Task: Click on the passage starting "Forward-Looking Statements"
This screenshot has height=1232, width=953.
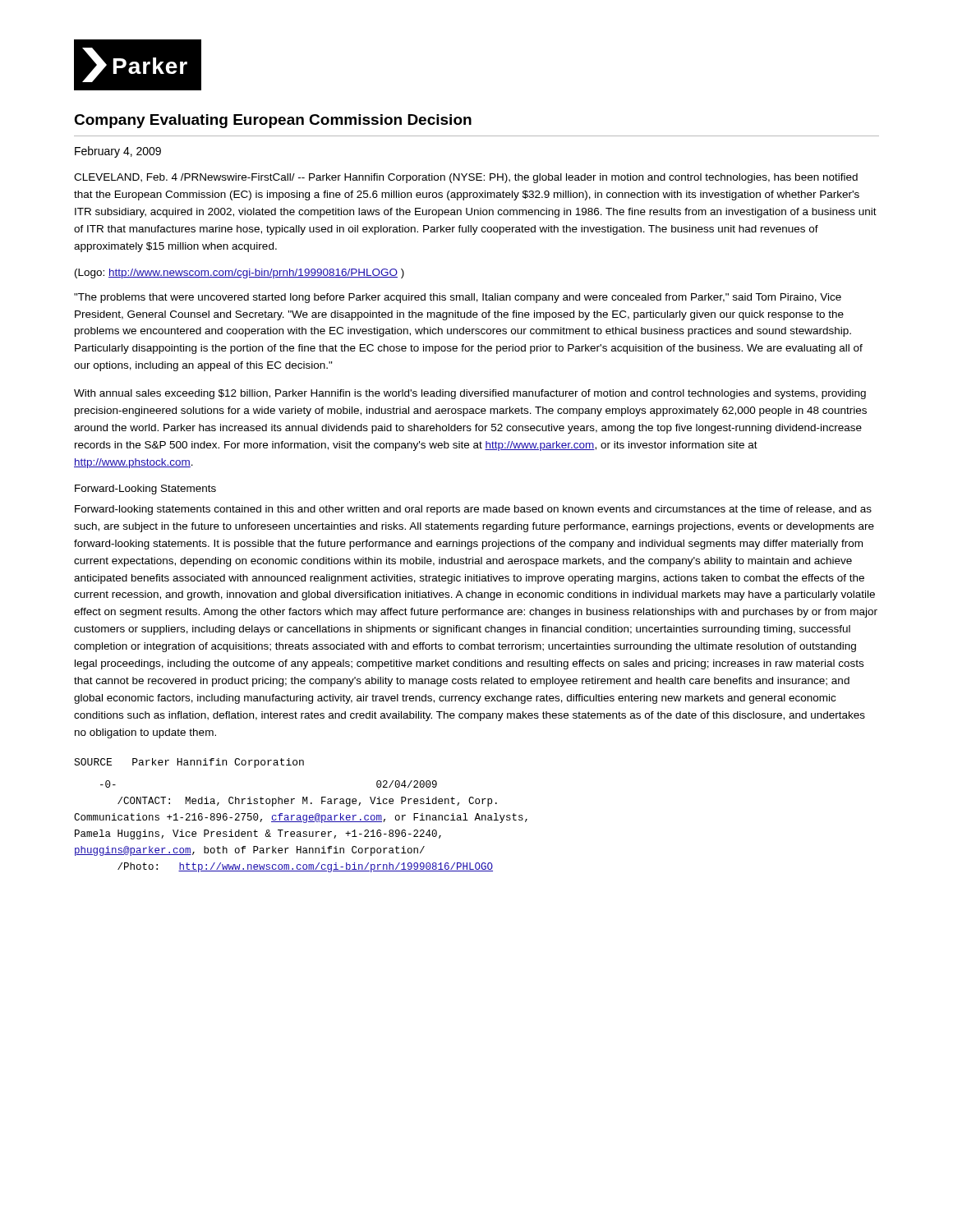Action: (145, 488)
